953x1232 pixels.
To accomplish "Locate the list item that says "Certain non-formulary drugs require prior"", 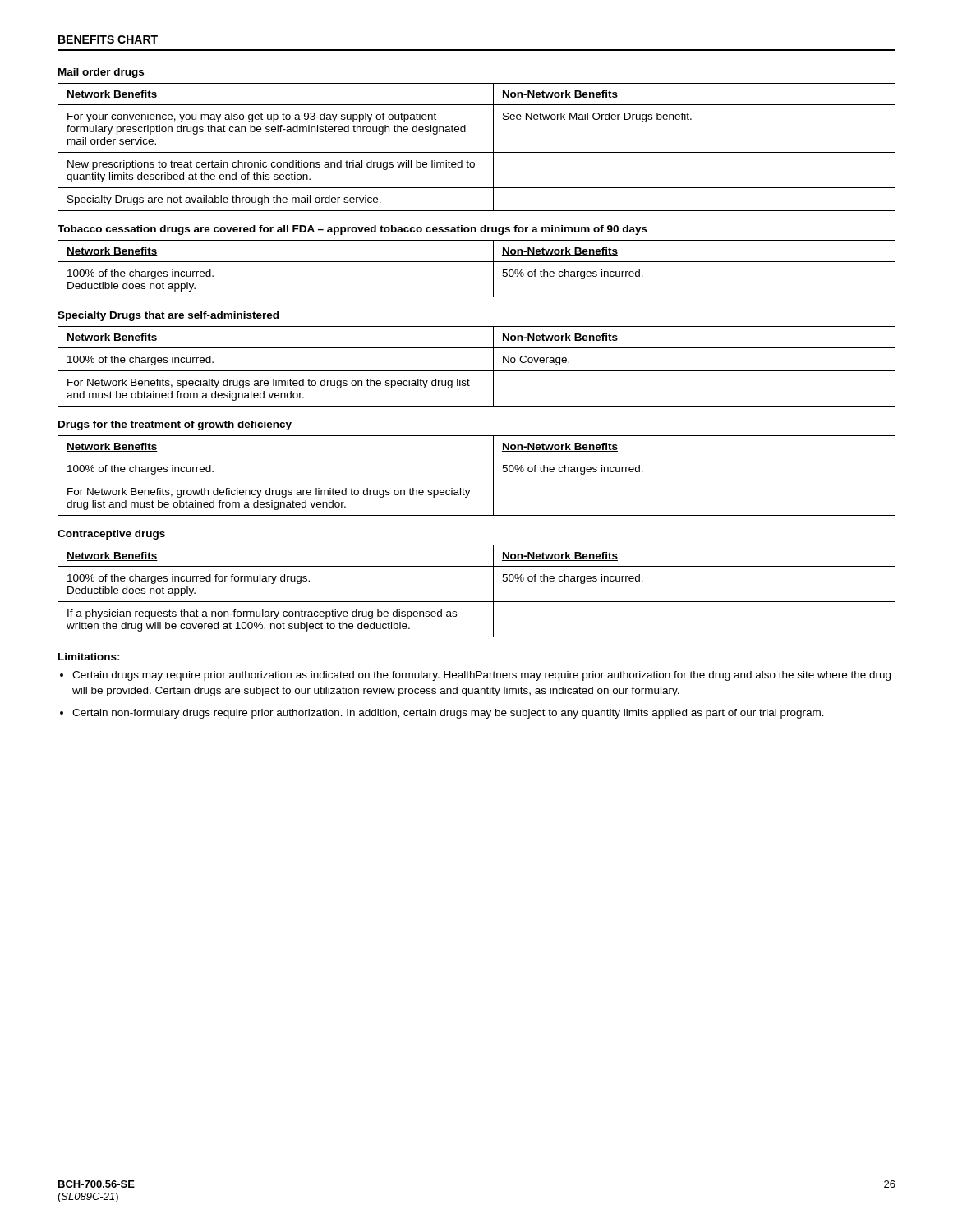I will pyautogui.click(x=448, y=712).
